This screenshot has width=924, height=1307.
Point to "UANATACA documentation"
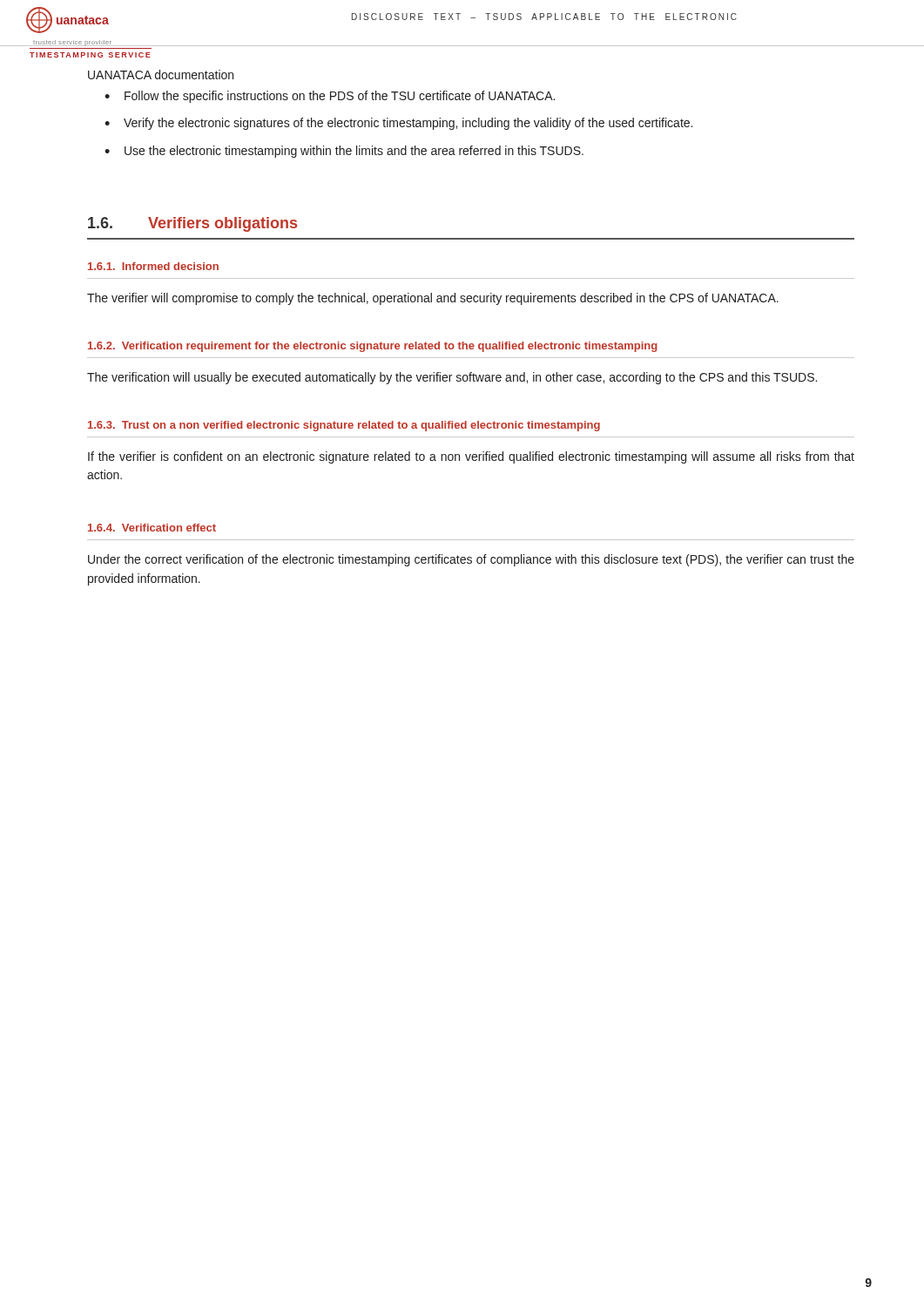(161, 75)
